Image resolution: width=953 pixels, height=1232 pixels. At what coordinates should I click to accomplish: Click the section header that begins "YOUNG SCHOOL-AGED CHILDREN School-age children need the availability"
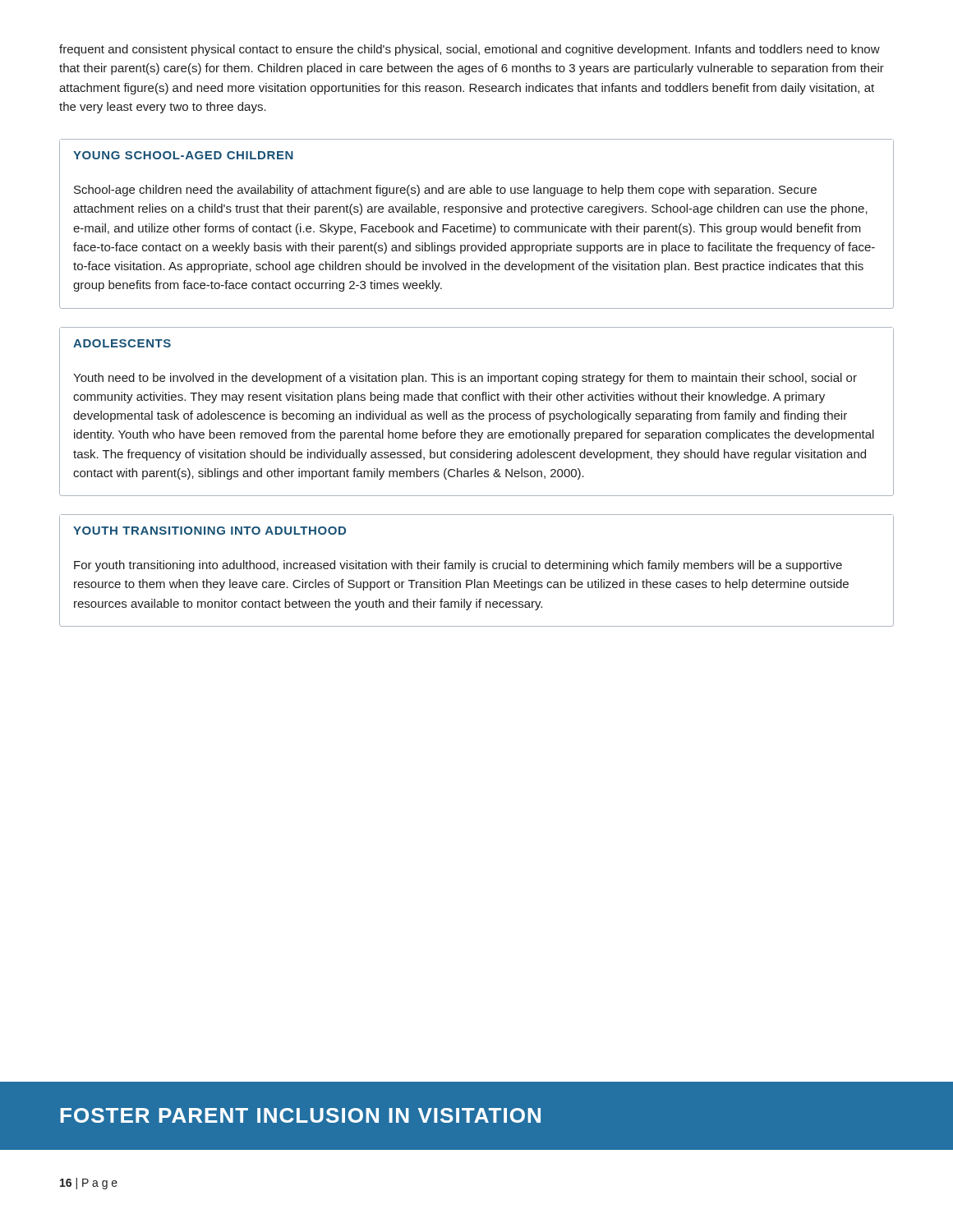tap(476, 224)
